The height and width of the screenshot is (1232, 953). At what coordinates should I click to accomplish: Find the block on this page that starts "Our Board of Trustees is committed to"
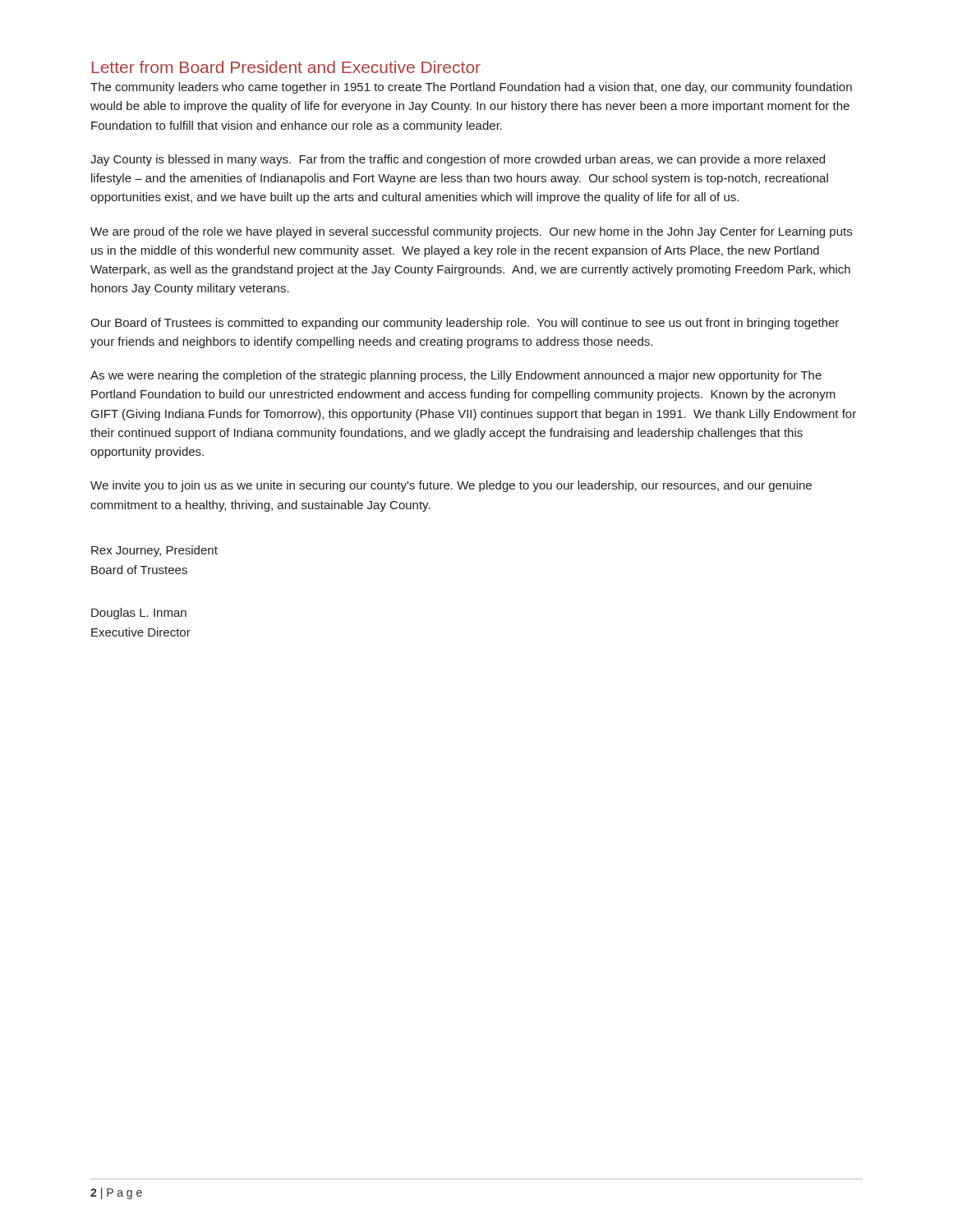pyautogui.click(x=465, y=332)
